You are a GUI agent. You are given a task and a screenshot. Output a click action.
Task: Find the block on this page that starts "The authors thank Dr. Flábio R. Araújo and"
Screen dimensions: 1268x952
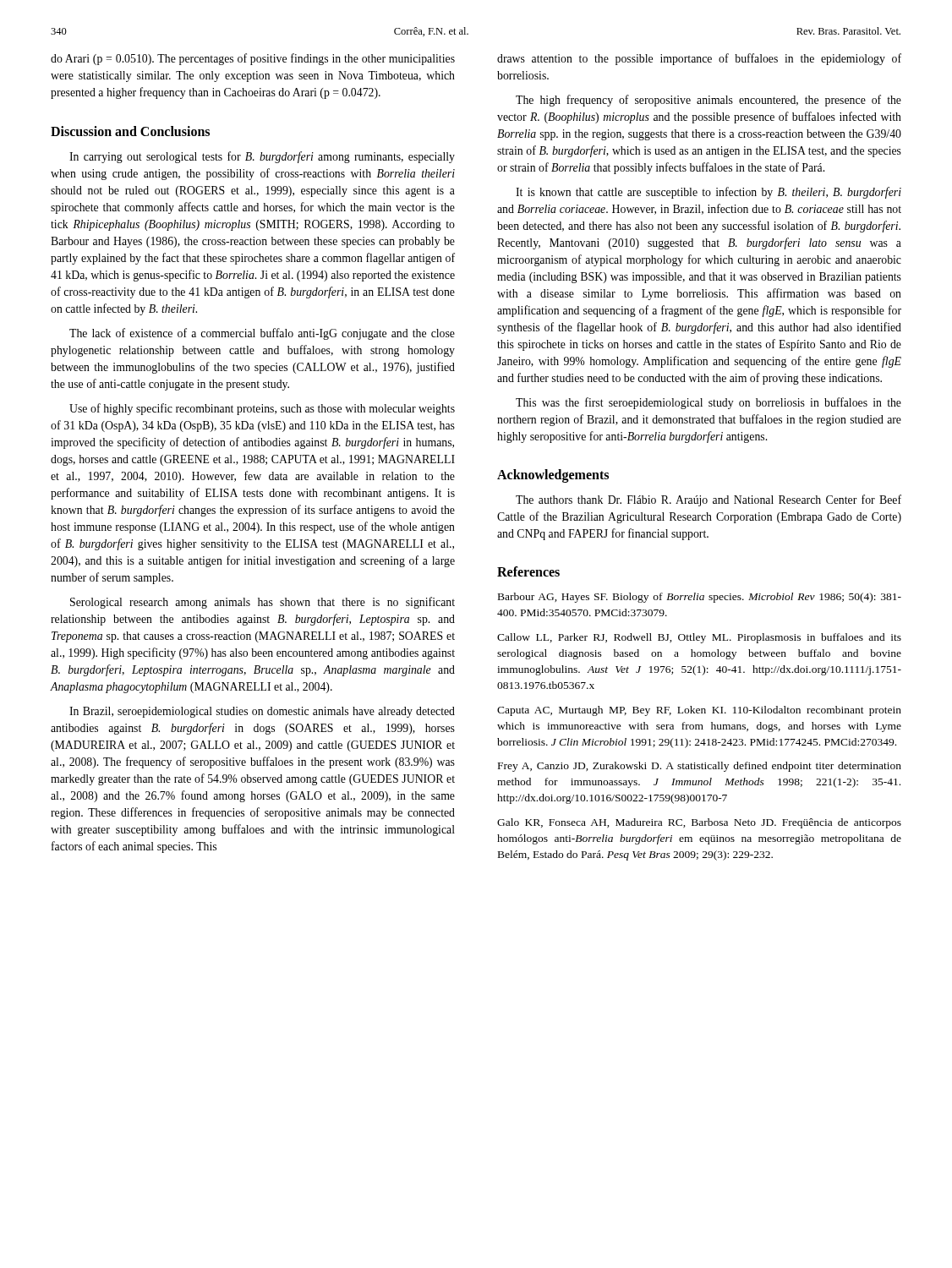(699, 517)
